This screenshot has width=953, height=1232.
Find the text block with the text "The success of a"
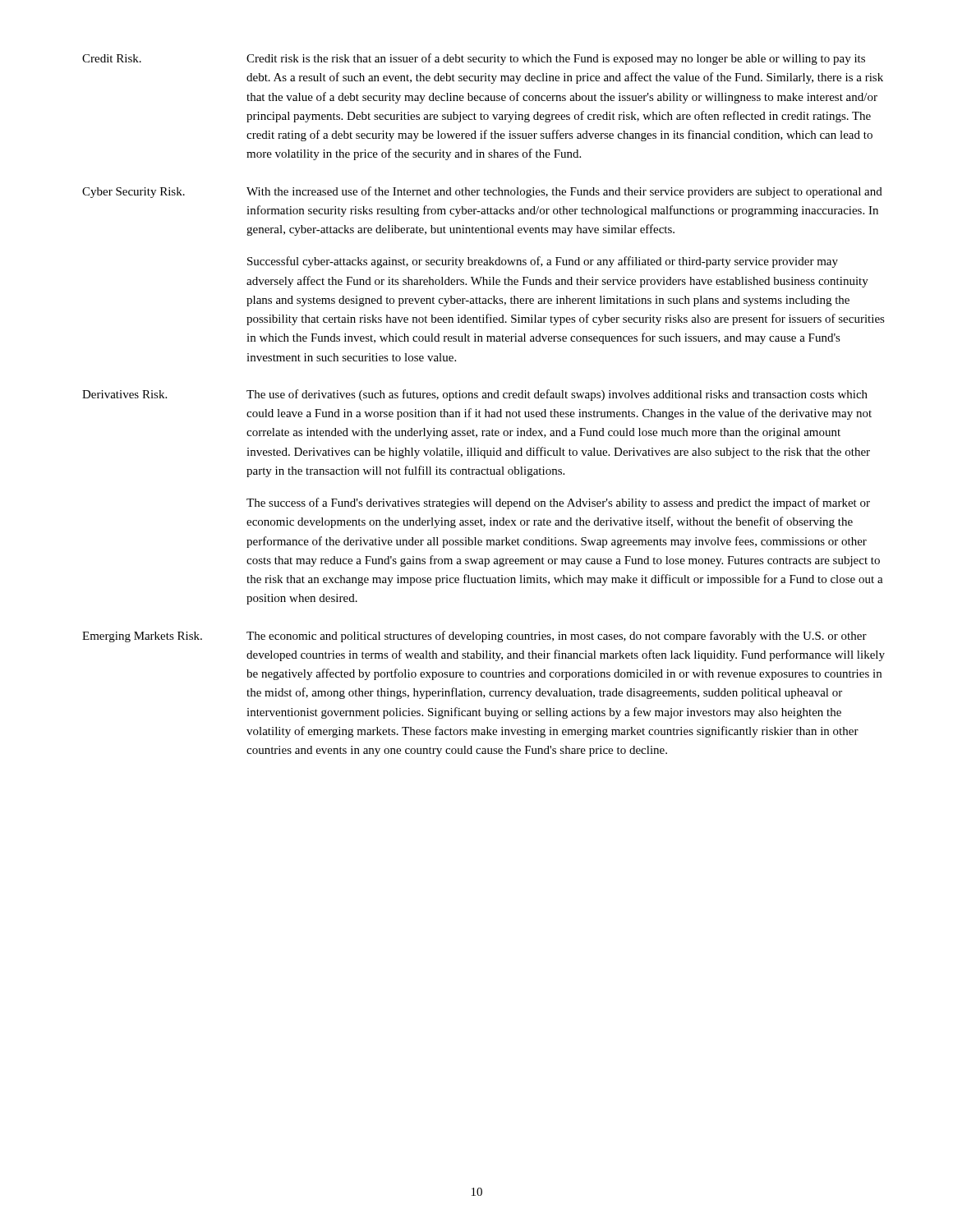(x=565, y=550)
